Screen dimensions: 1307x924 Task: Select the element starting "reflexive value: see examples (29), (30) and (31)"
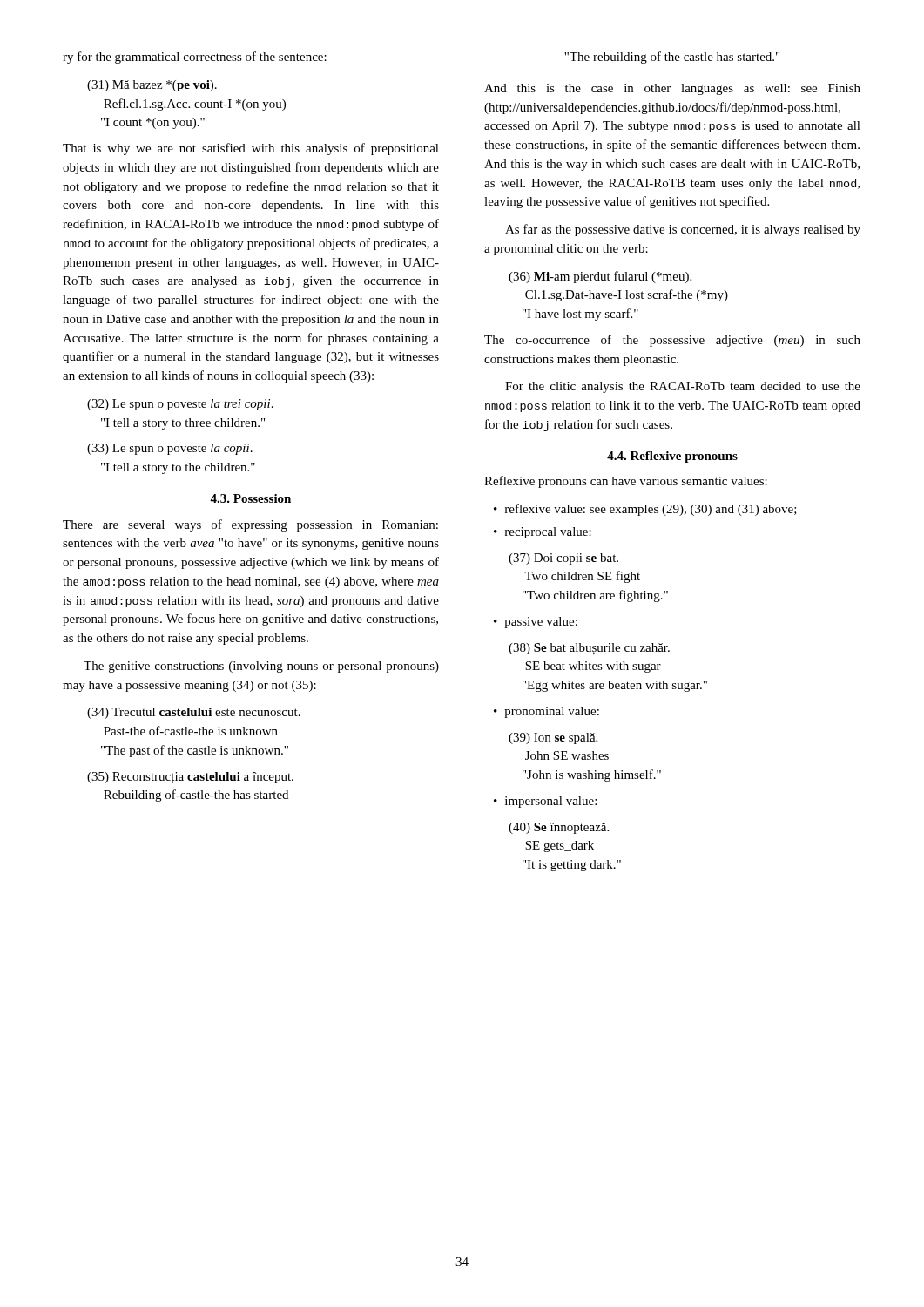677,510
